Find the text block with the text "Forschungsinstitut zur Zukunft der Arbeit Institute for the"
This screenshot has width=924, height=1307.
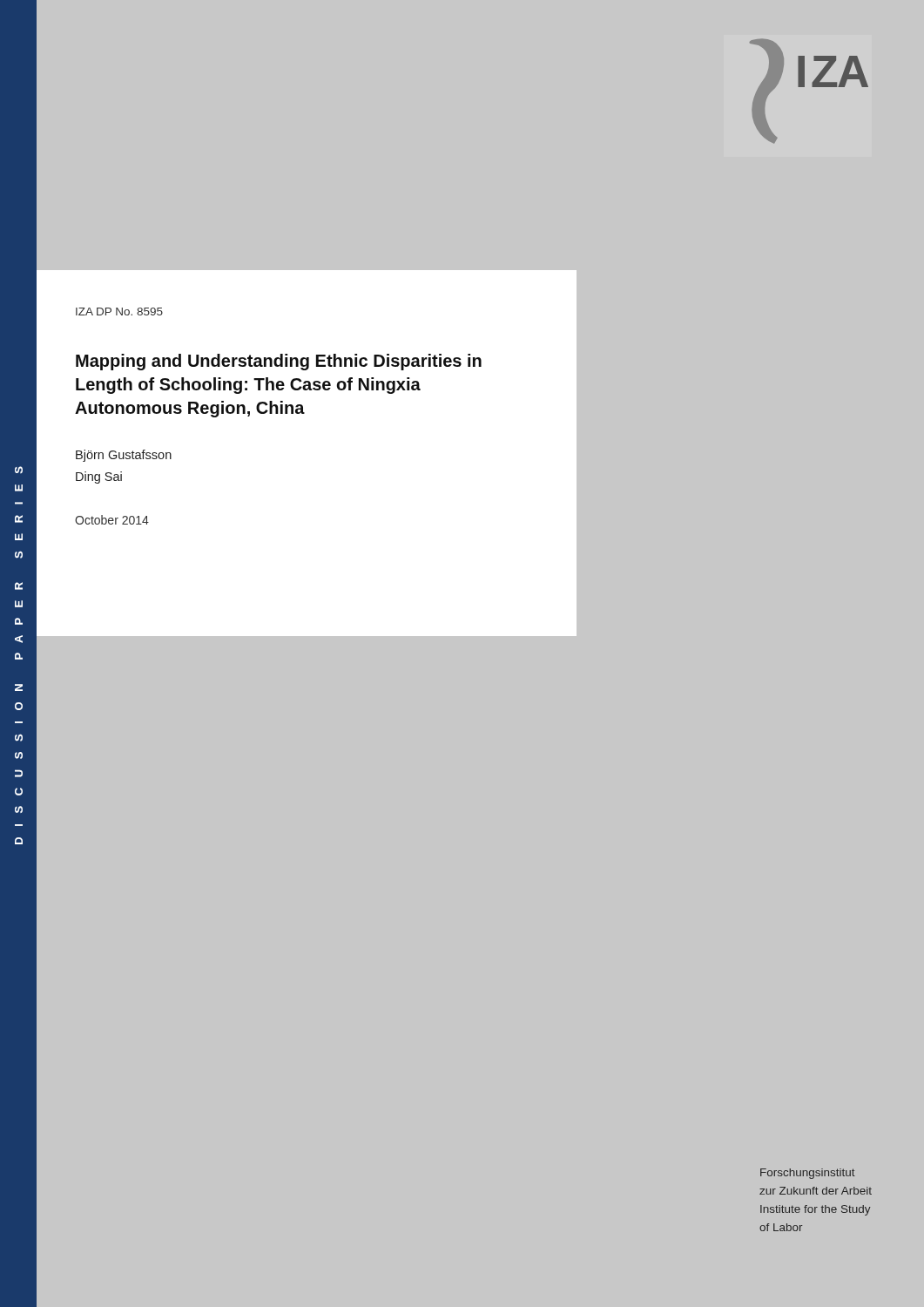tap(816, 1200)
